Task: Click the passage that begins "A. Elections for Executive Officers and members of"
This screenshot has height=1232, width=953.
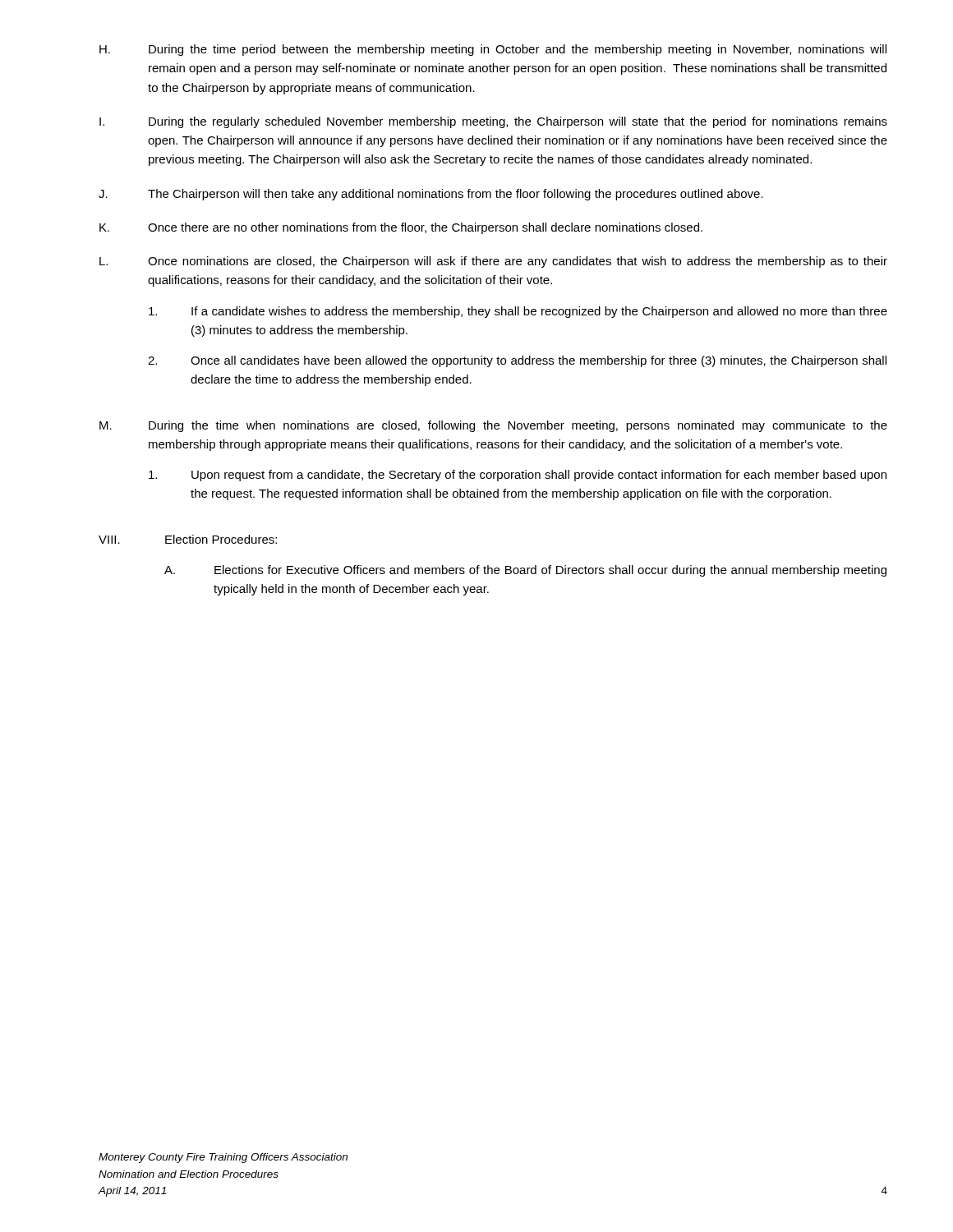Action: 526,579
